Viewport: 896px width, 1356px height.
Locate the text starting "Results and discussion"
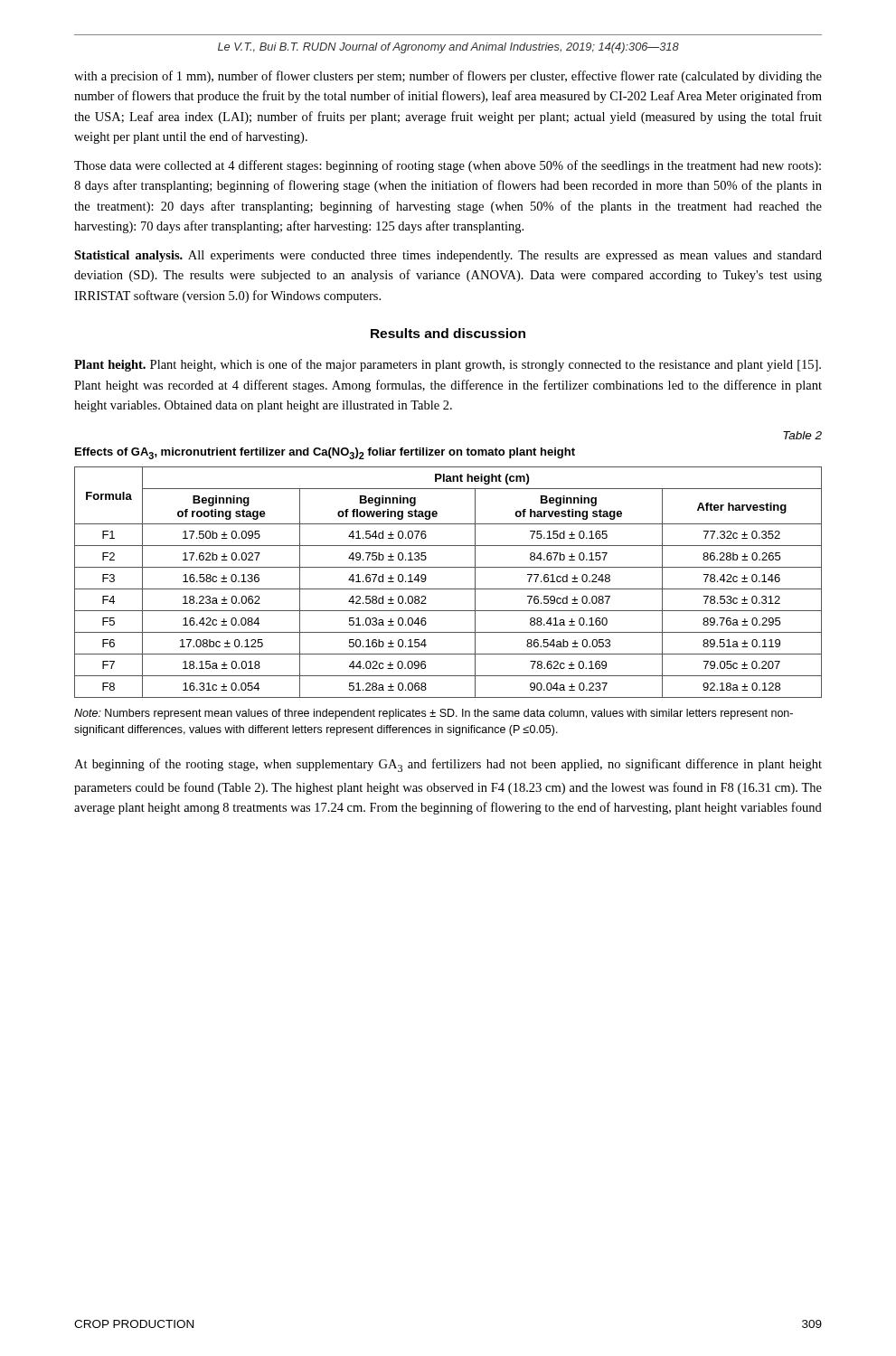[x=448, y=333]
